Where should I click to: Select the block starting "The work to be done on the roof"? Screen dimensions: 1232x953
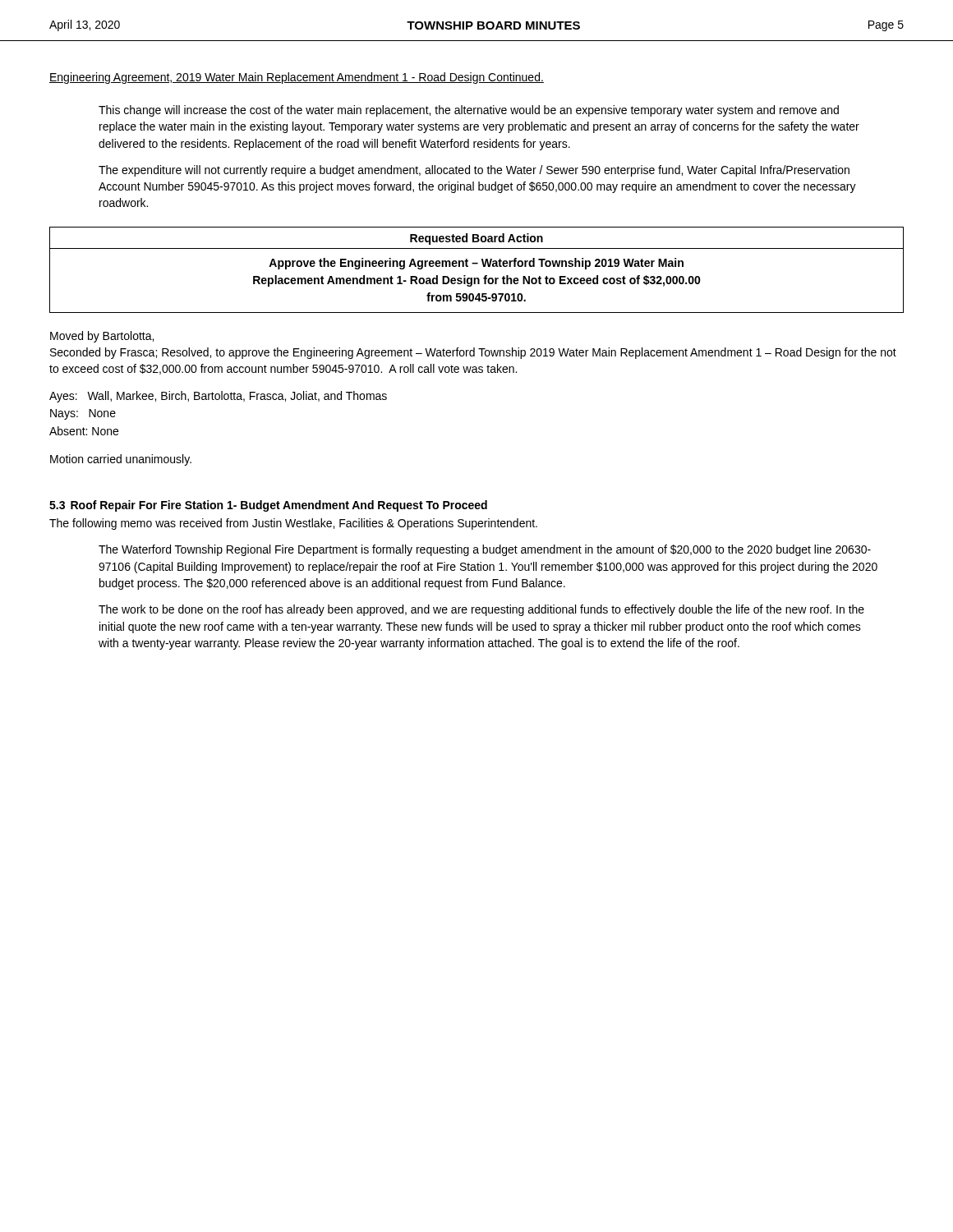click(481, 626)
